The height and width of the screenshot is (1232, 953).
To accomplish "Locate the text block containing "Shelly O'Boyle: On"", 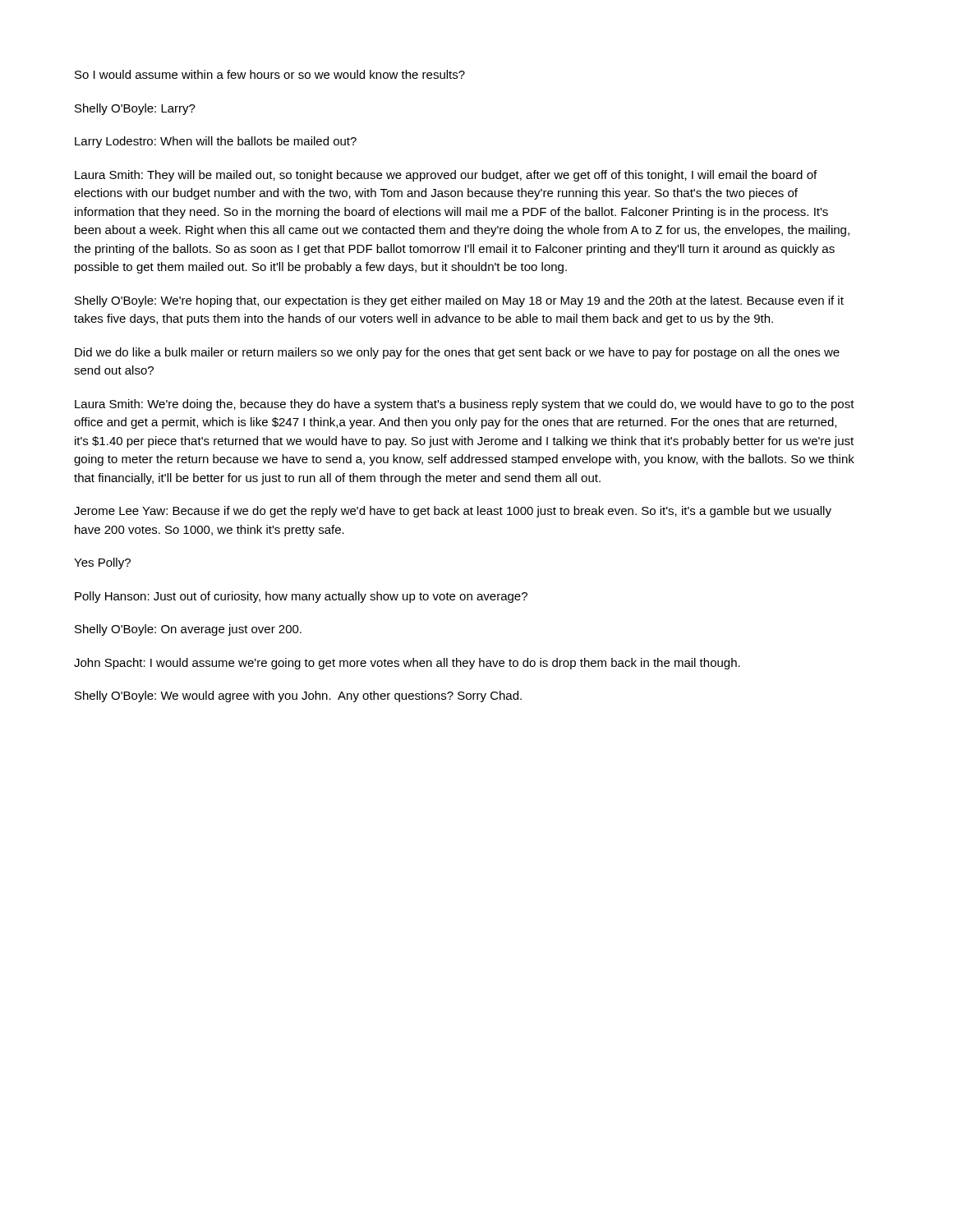I will point(188,629).
